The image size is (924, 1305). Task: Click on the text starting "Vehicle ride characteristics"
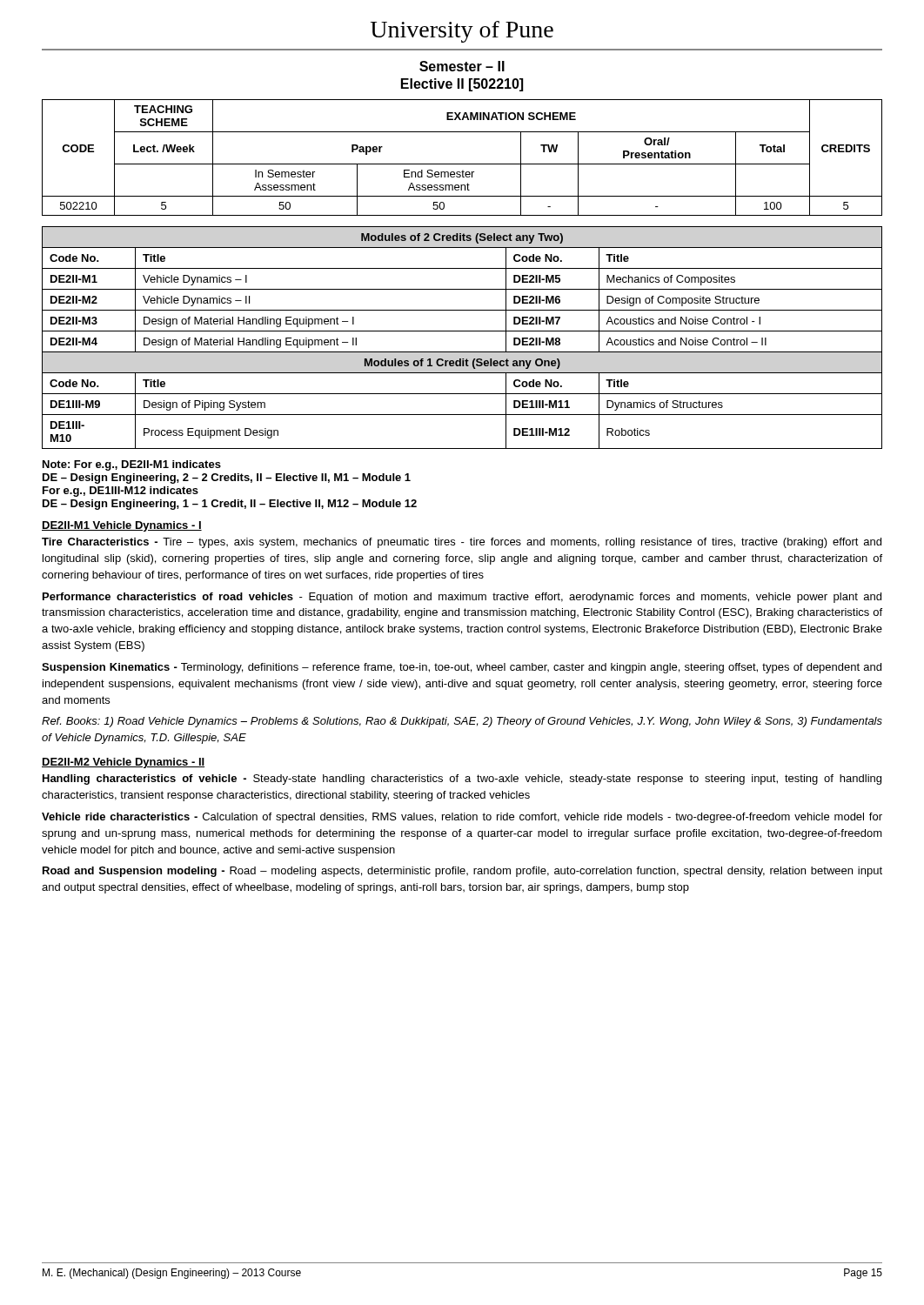coord(462,833)
